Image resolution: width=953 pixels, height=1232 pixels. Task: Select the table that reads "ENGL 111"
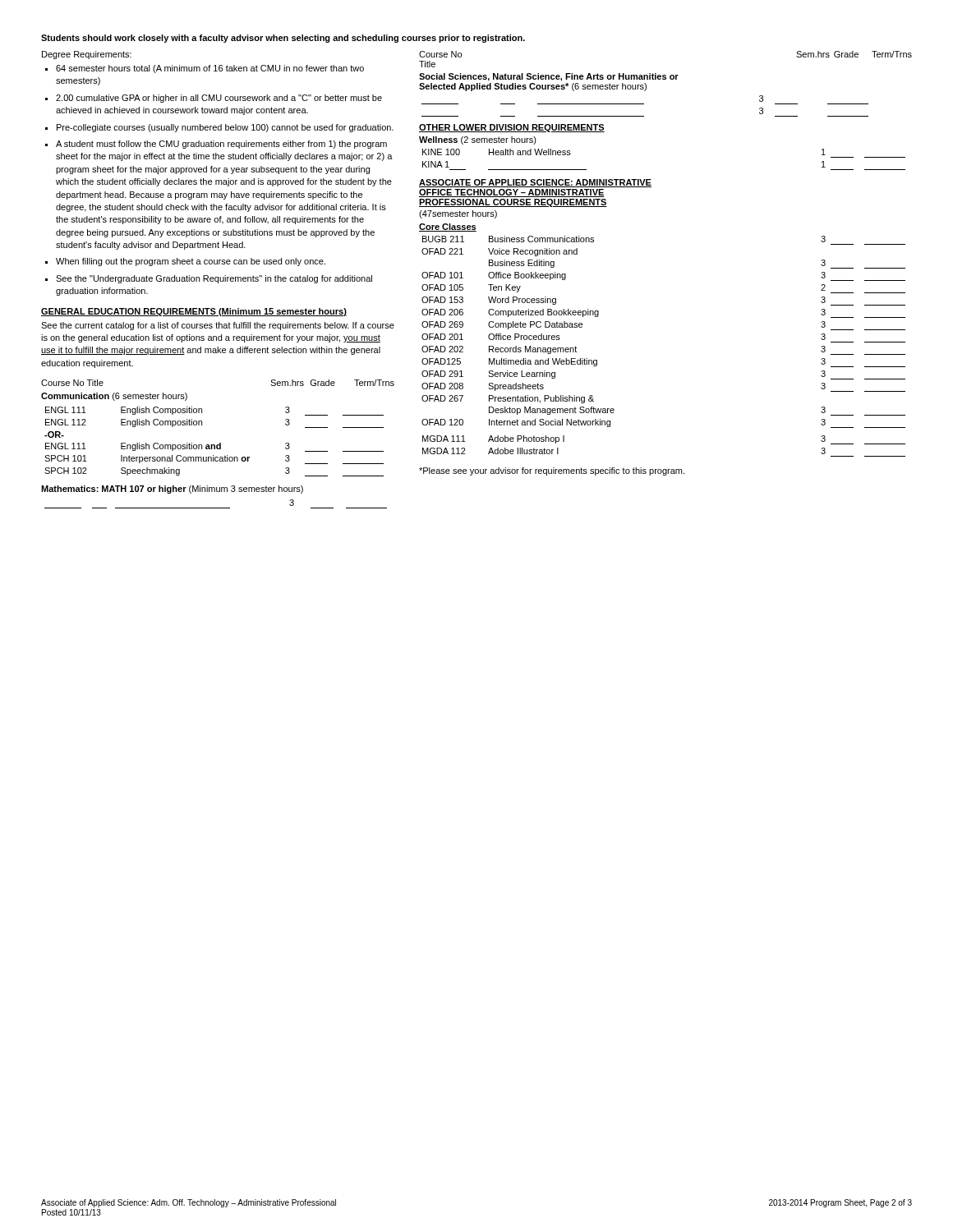point(218,434)
